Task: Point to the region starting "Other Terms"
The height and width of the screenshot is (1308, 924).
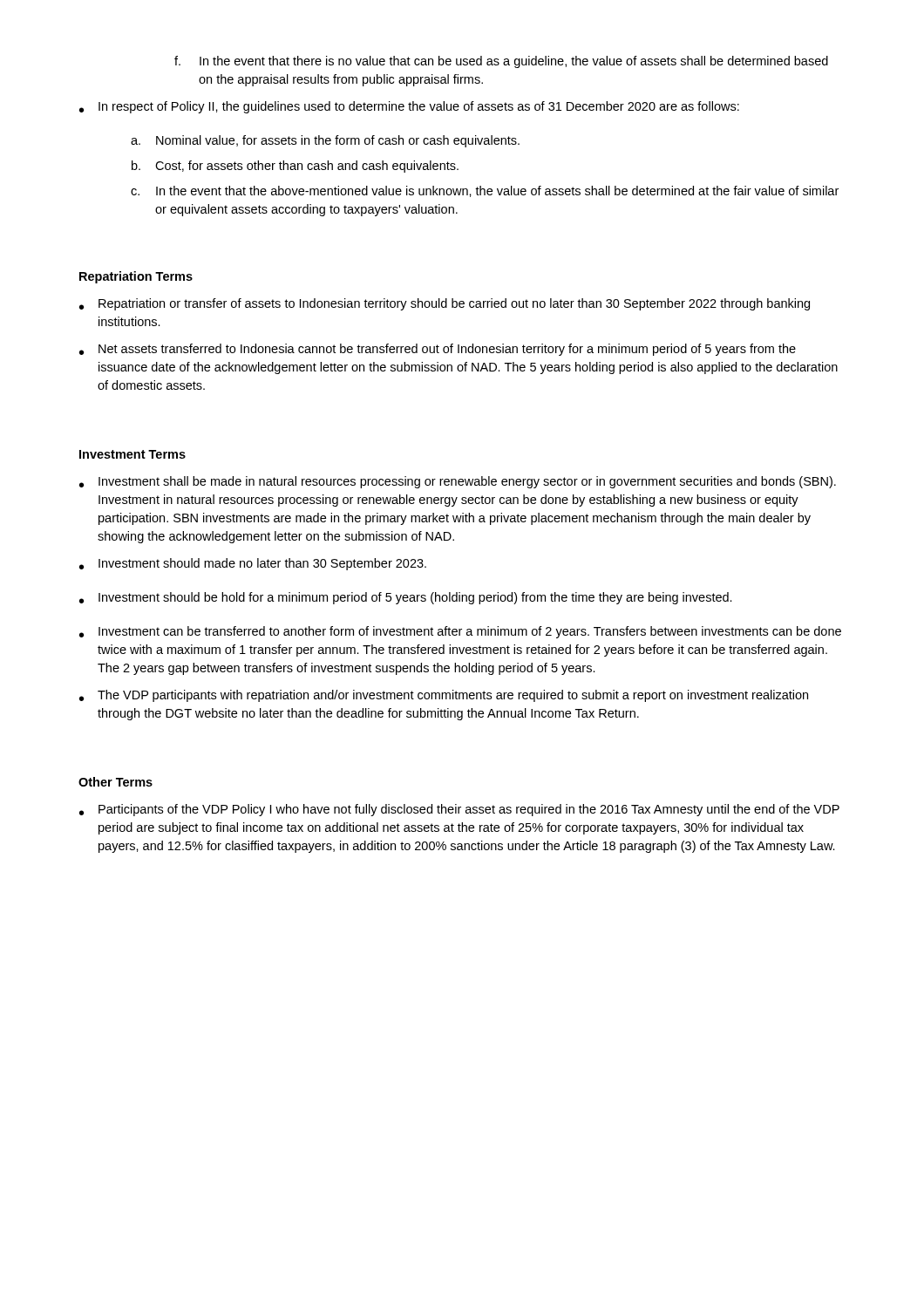Action: 116,782
